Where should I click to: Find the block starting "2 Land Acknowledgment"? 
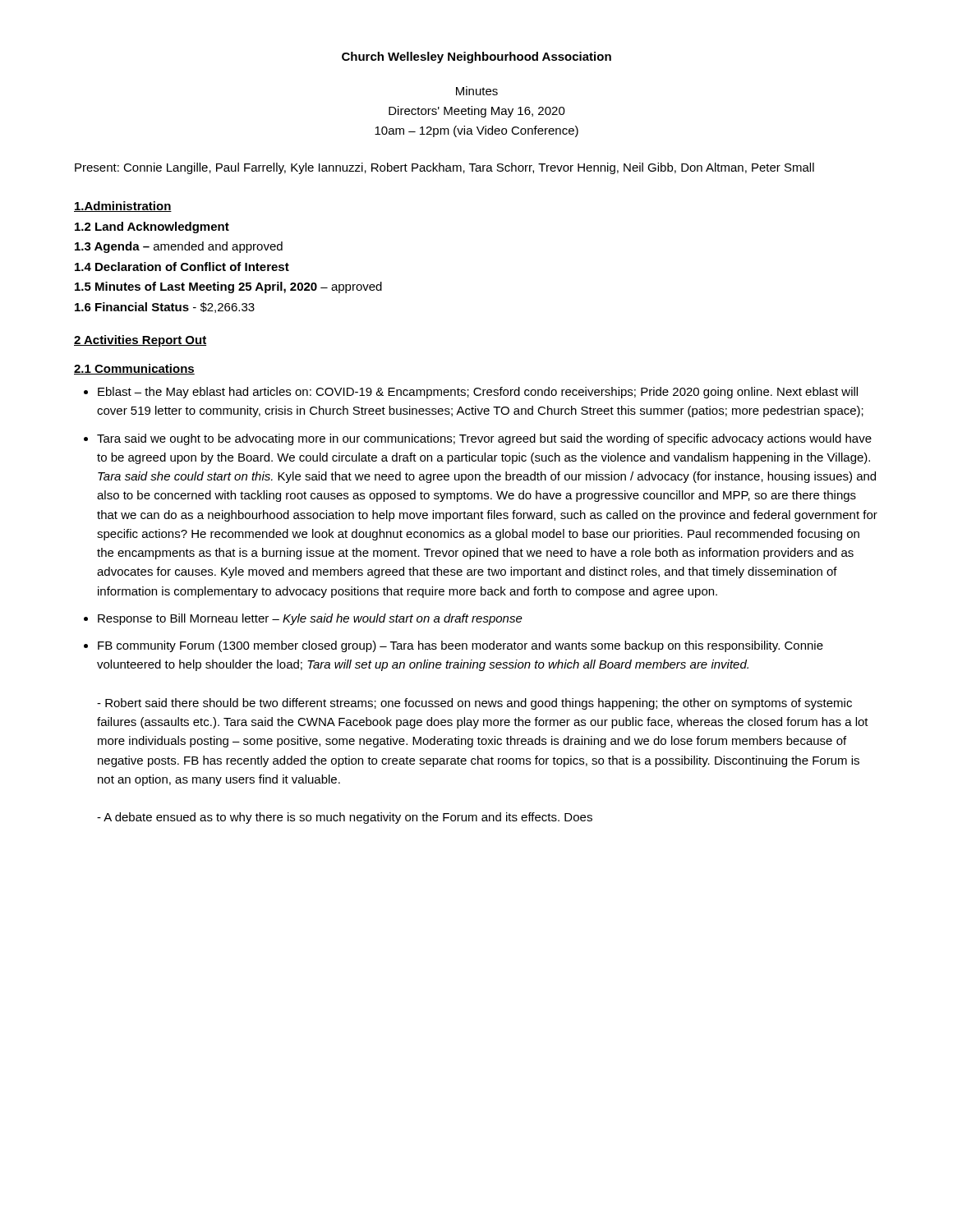pyautogui.click(x=151, y=226)
